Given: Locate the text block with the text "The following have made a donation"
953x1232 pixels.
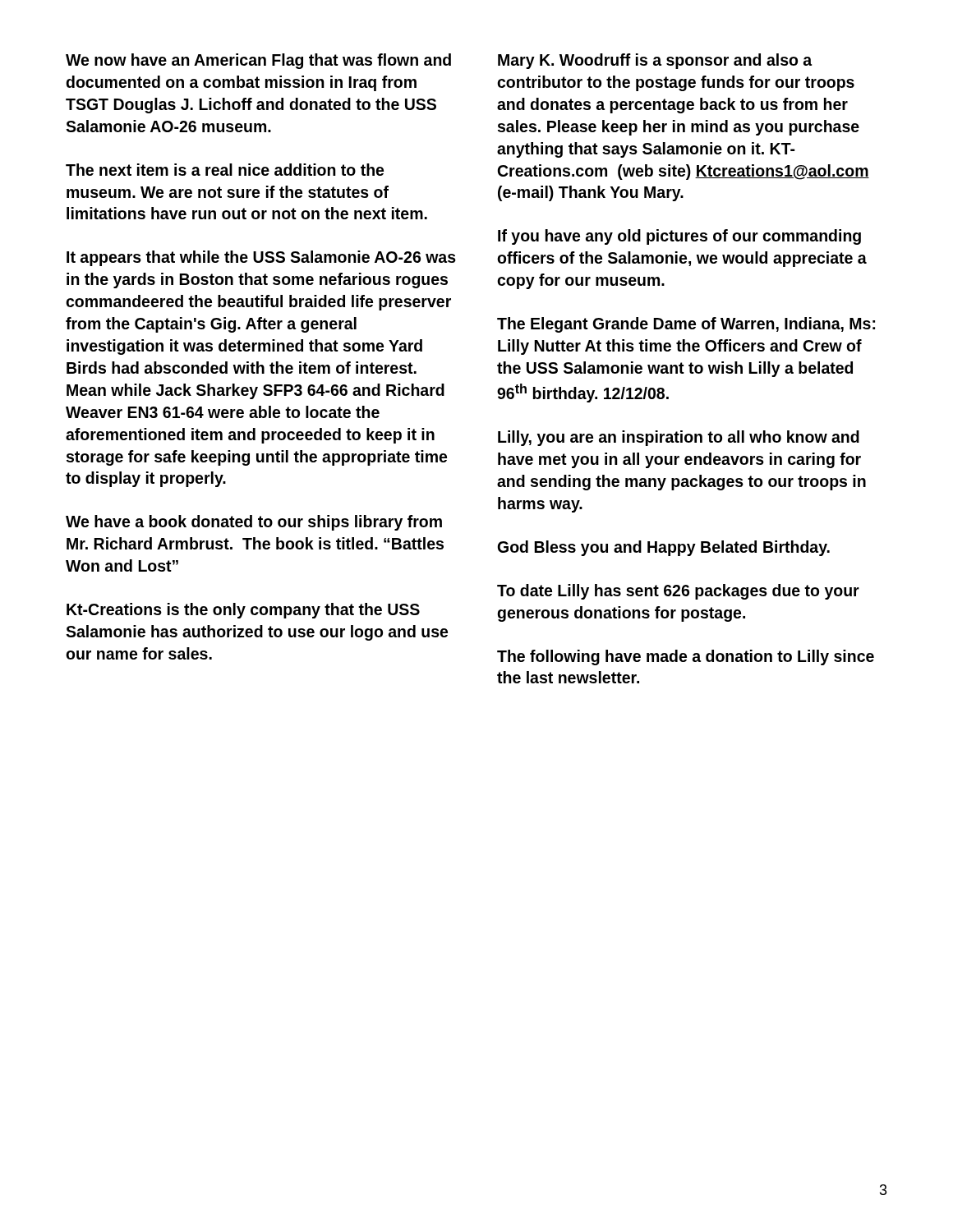Looking at the screenshot, I should (x=686, y=667).
